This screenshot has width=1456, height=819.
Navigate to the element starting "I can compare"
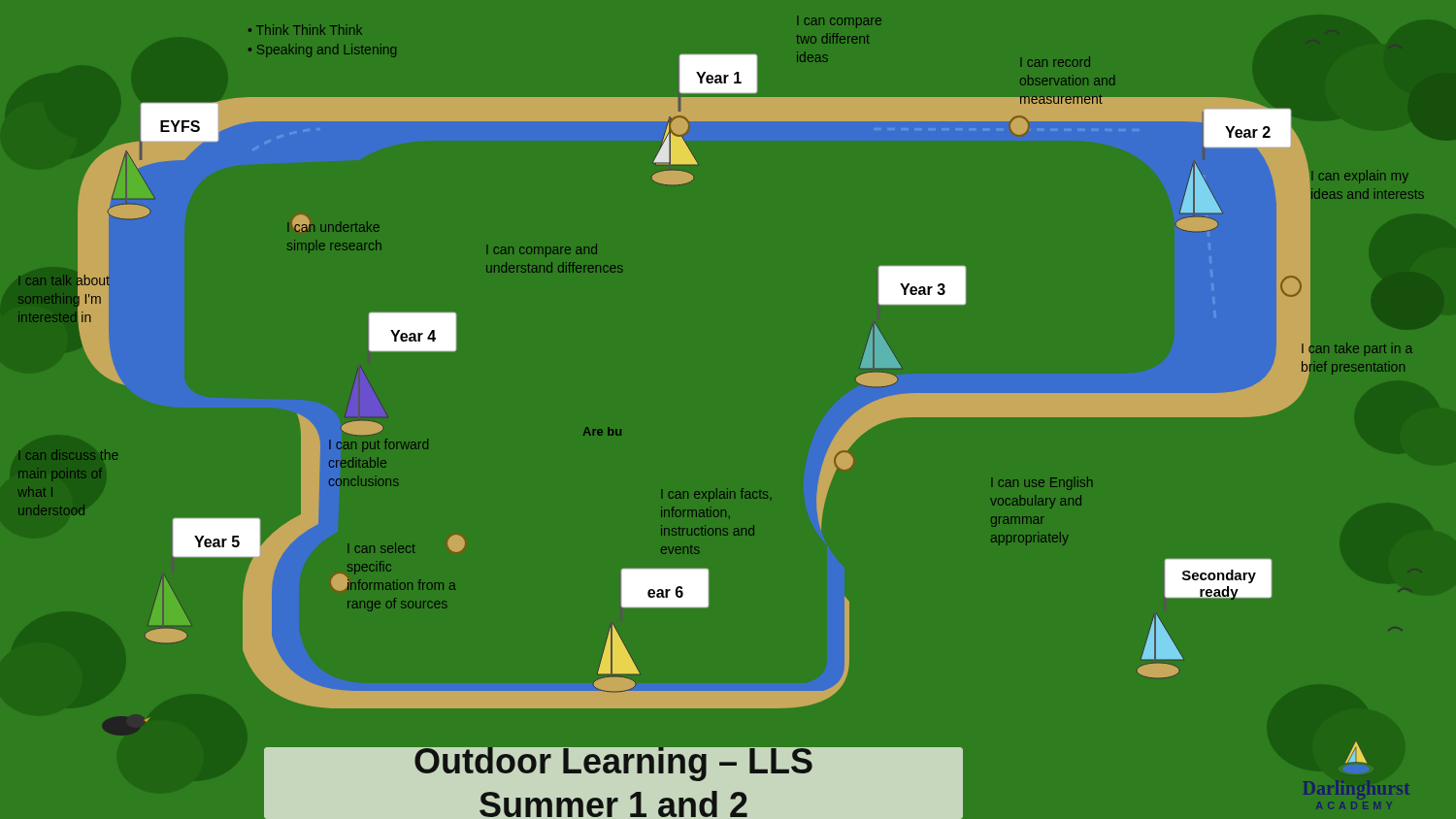pyautogui.click(x=554, y=259)
